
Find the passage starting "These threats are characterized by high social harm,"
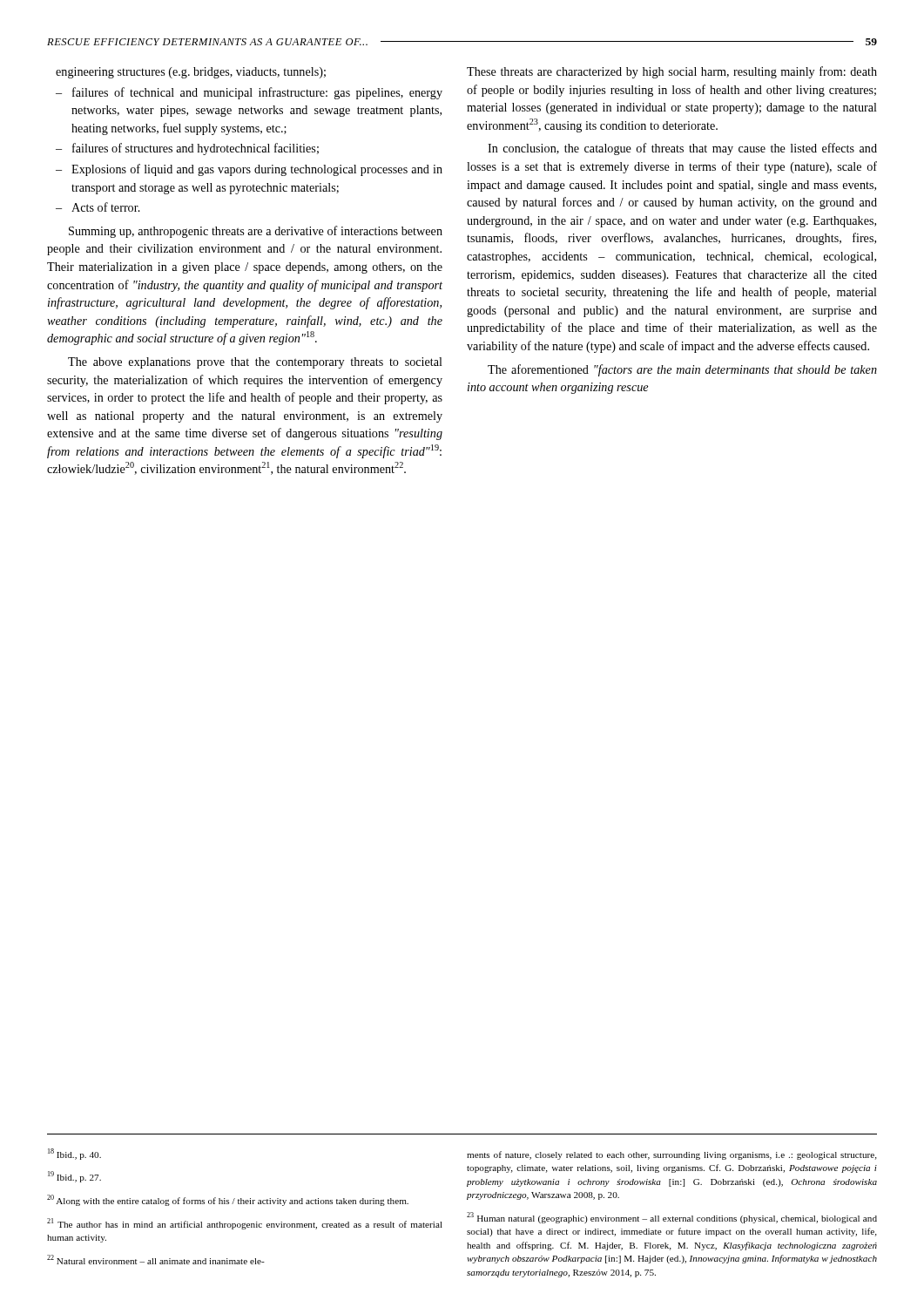click(672, 98)
